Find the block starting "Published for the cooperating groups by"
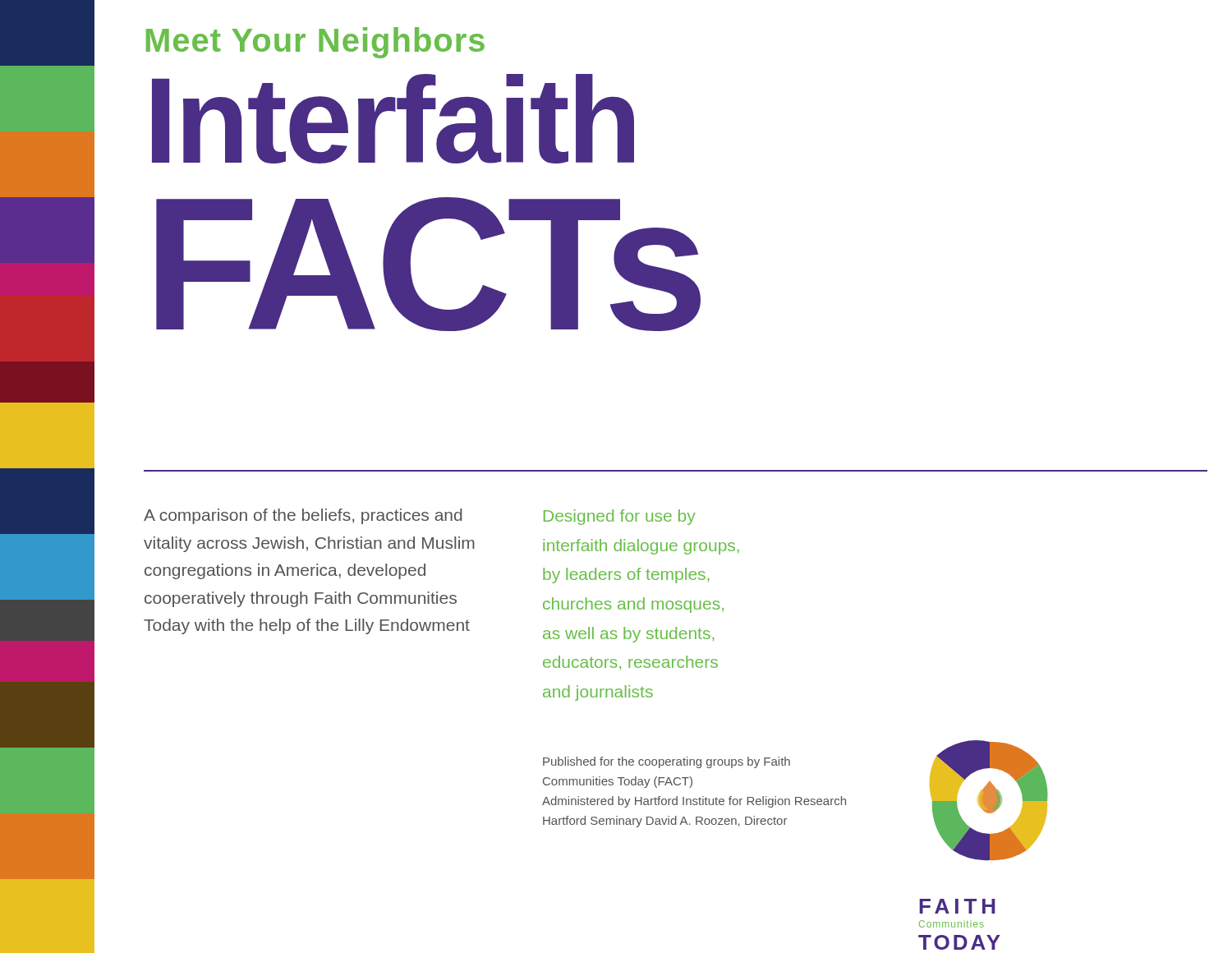The width and height of the screenshot is (1232, 953). [702, 791]
